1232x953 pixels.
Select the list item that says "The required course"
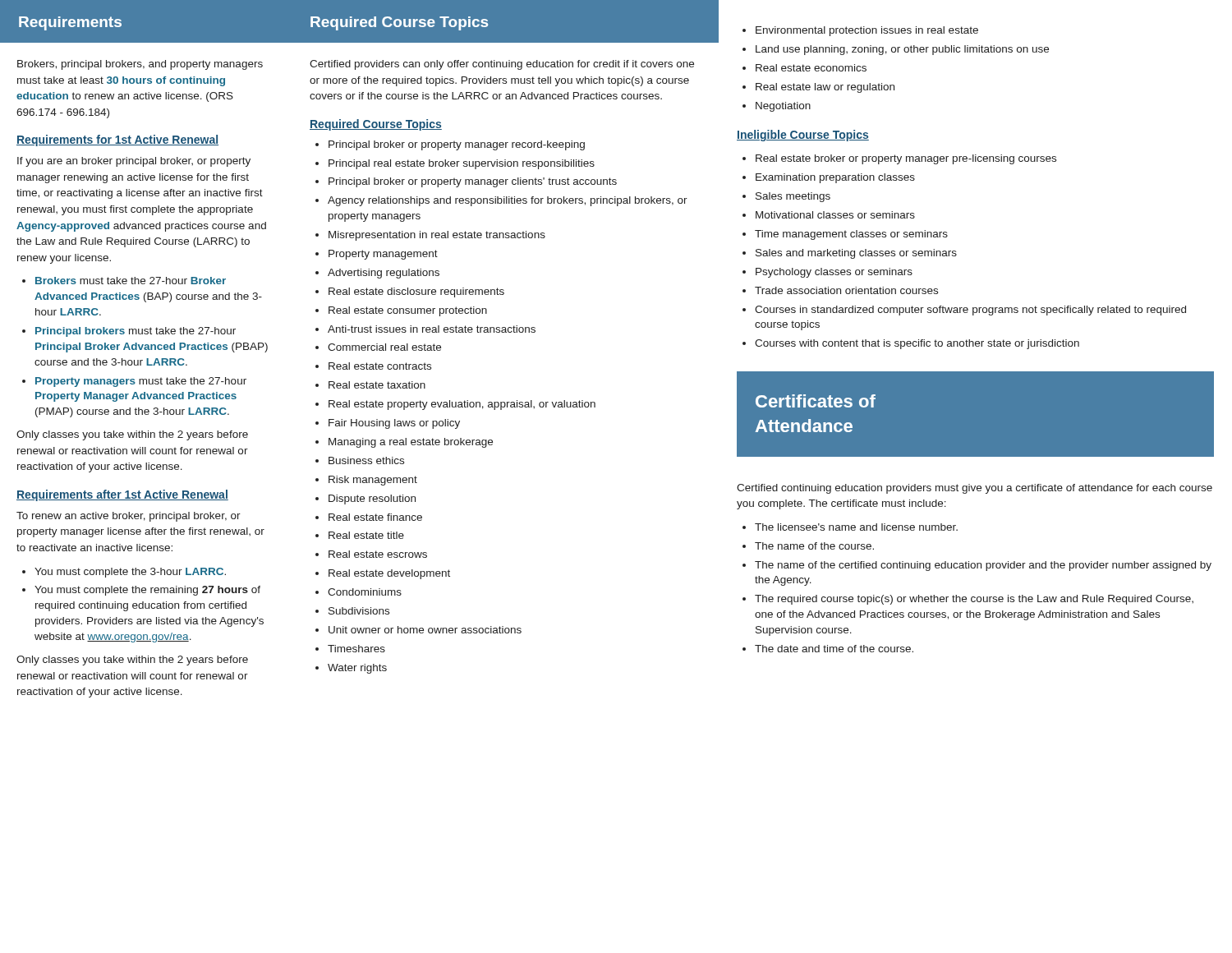(975, 614)
